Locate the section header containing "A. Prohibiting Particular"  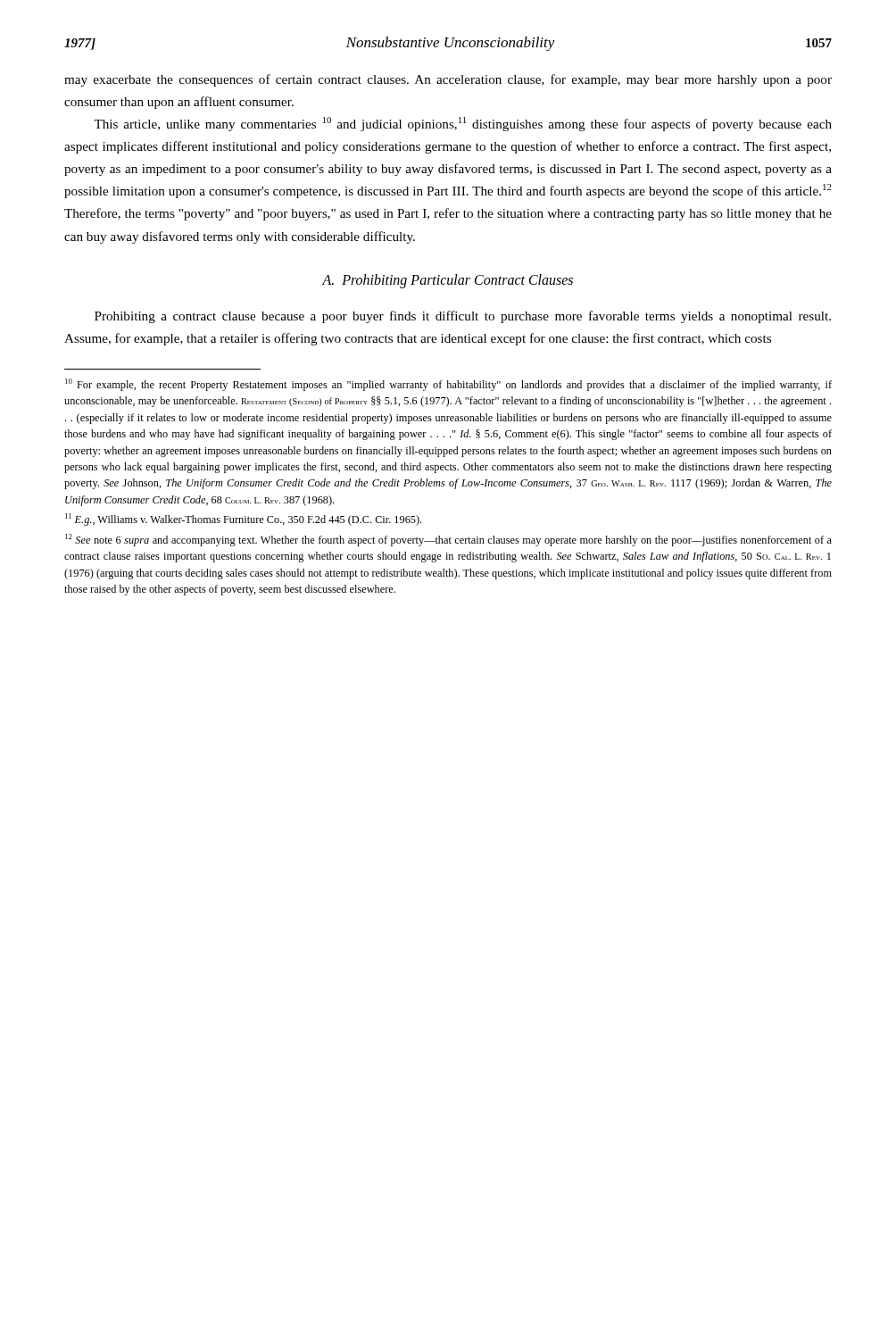[x=448, y=280]
